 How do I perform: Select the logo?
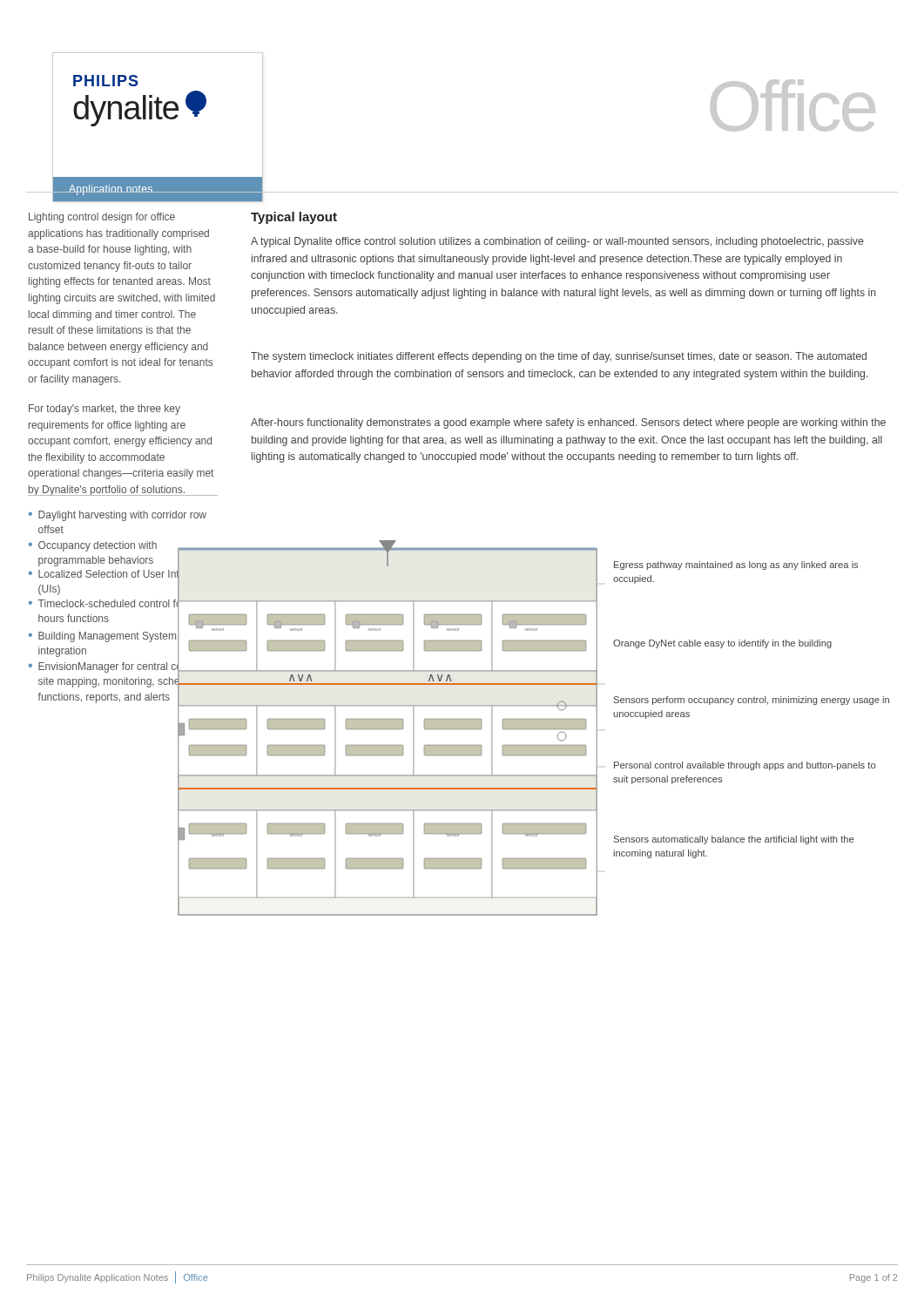click(x=132, y=100)
